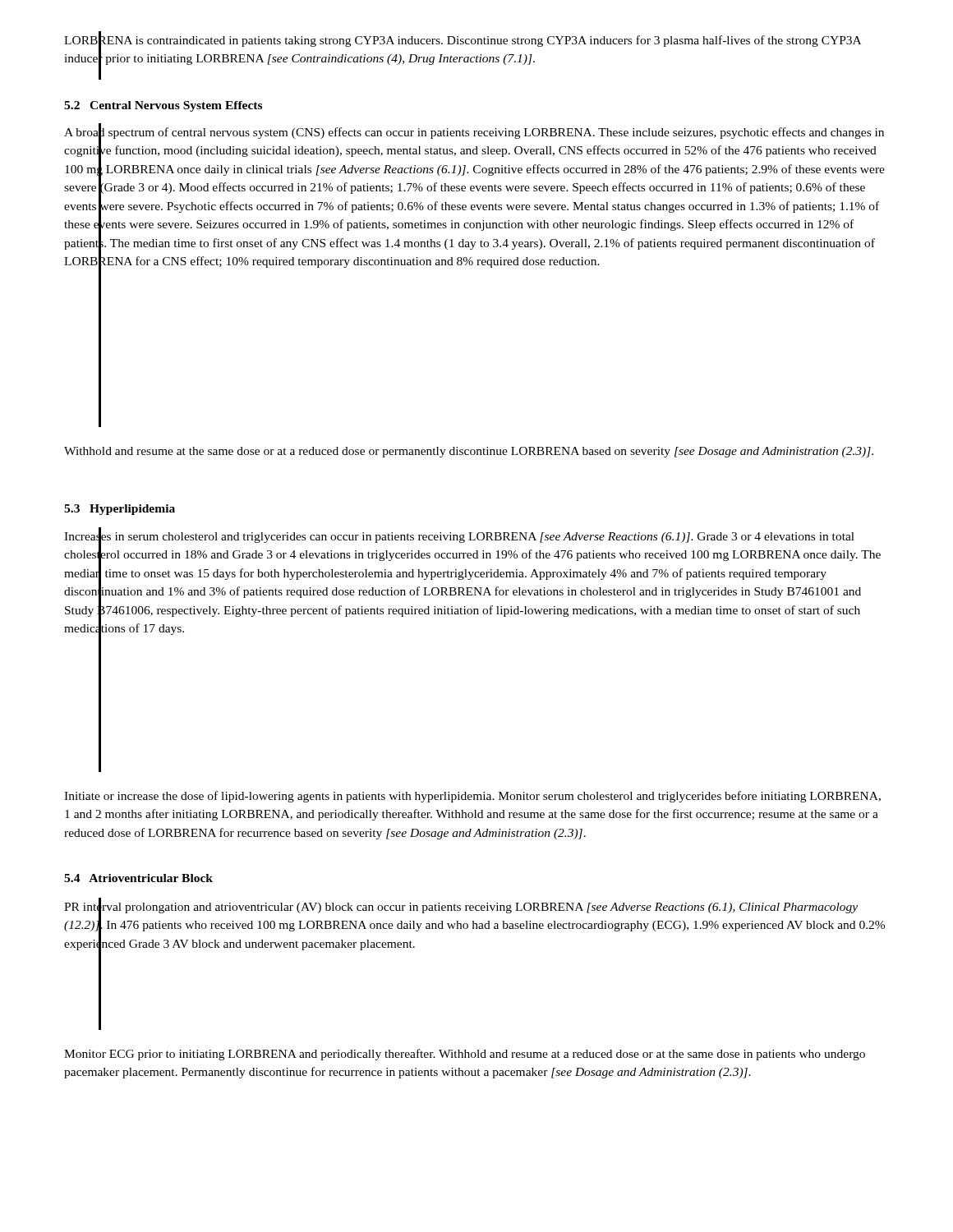
Task: Locate the section header that says "5.2 Central Nervous System"
Action: (x=163, y=105)
